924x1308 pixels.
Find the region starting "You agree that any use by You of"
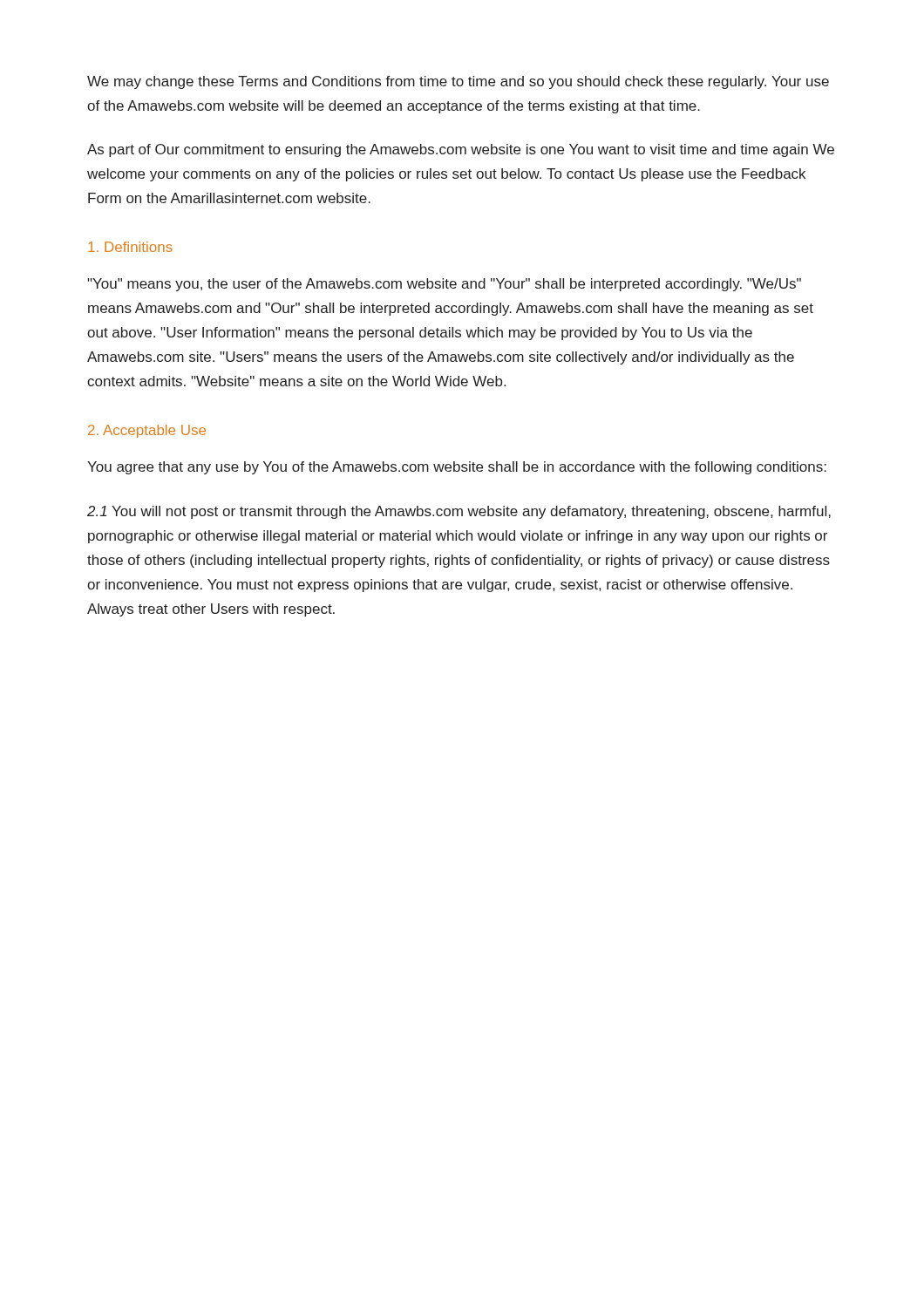(457, 467)
